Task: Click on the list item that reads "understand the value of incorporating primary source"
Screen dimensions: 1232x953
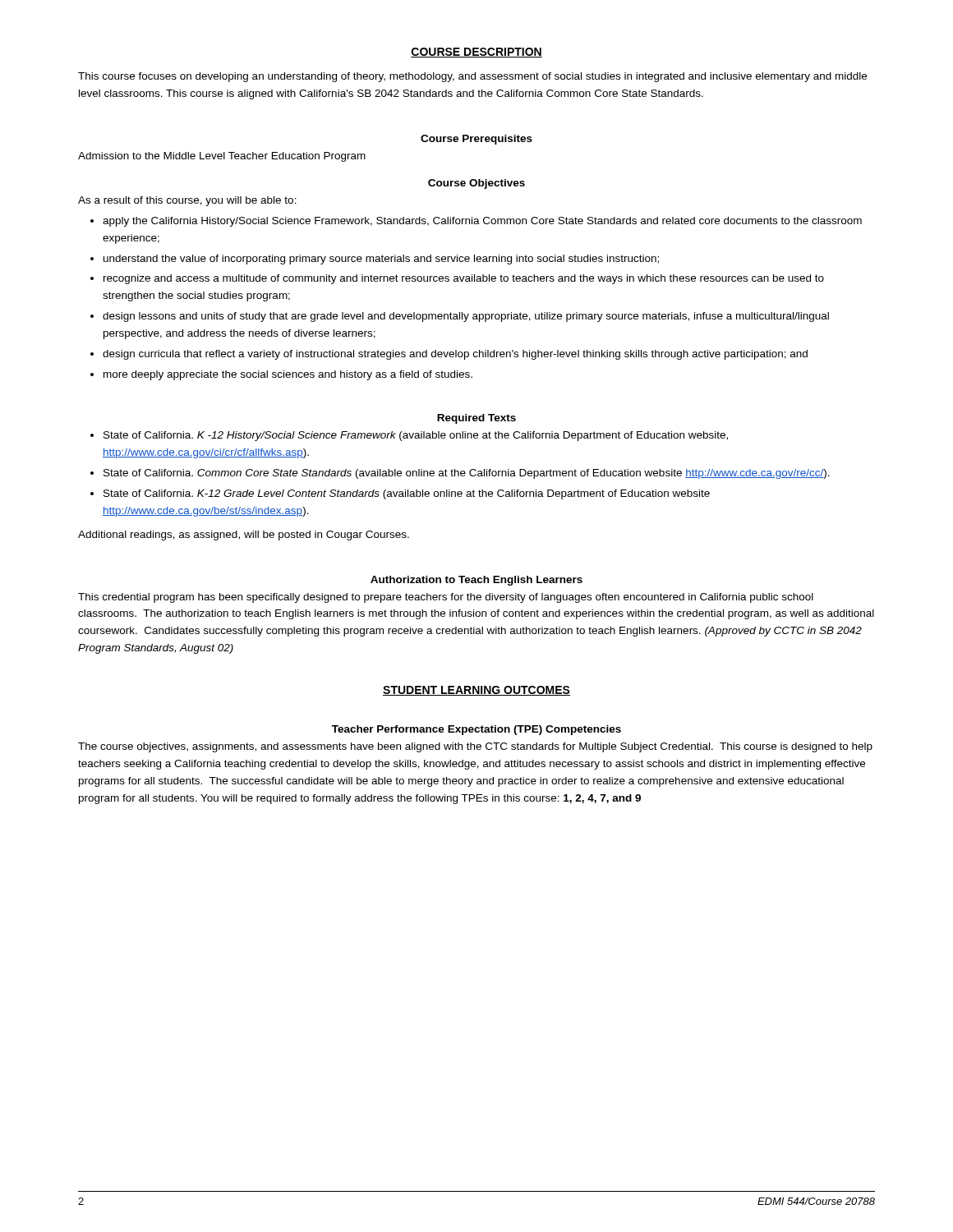Action: (381, 258)
